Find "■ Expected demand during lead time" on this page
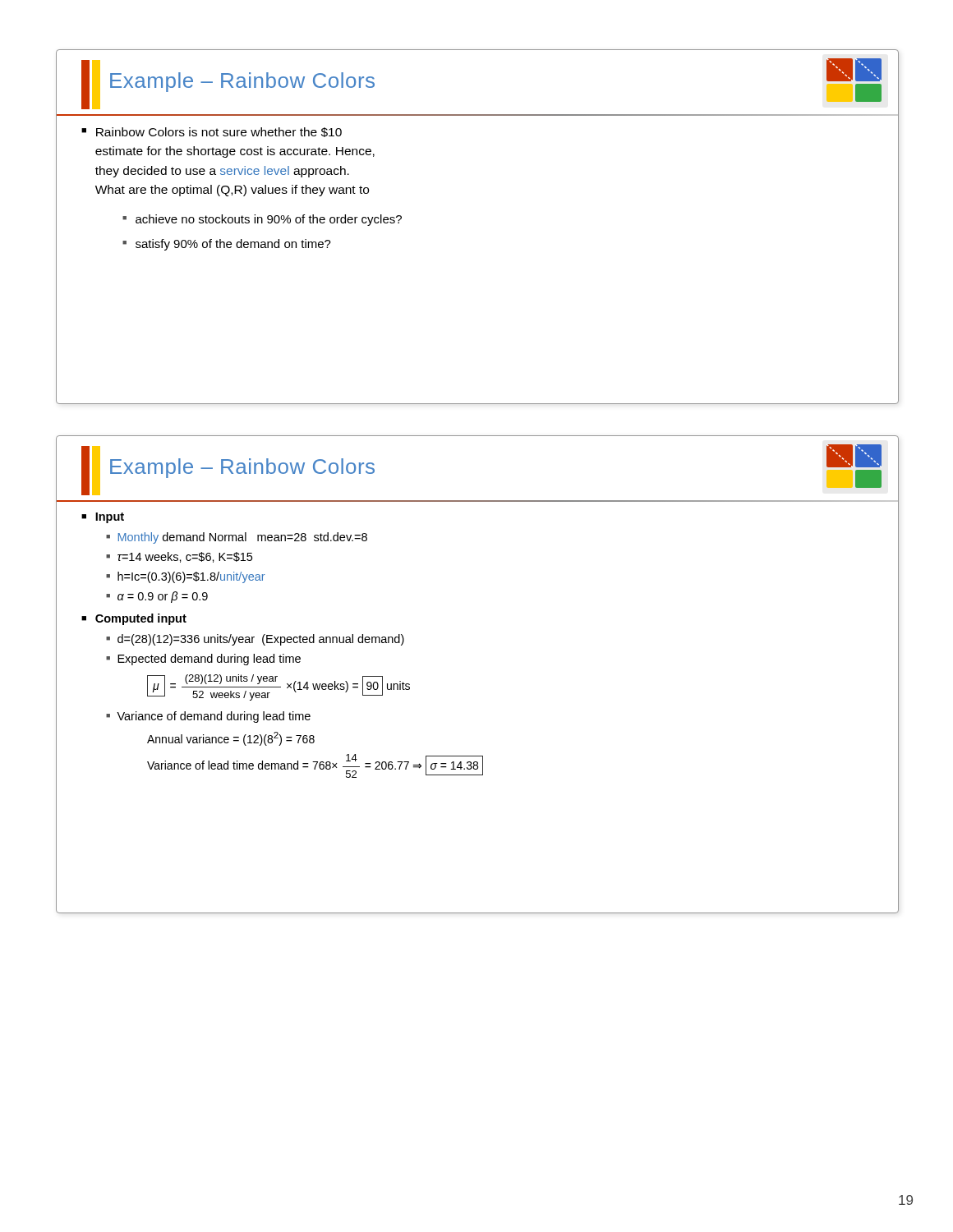 coord(204,659)
